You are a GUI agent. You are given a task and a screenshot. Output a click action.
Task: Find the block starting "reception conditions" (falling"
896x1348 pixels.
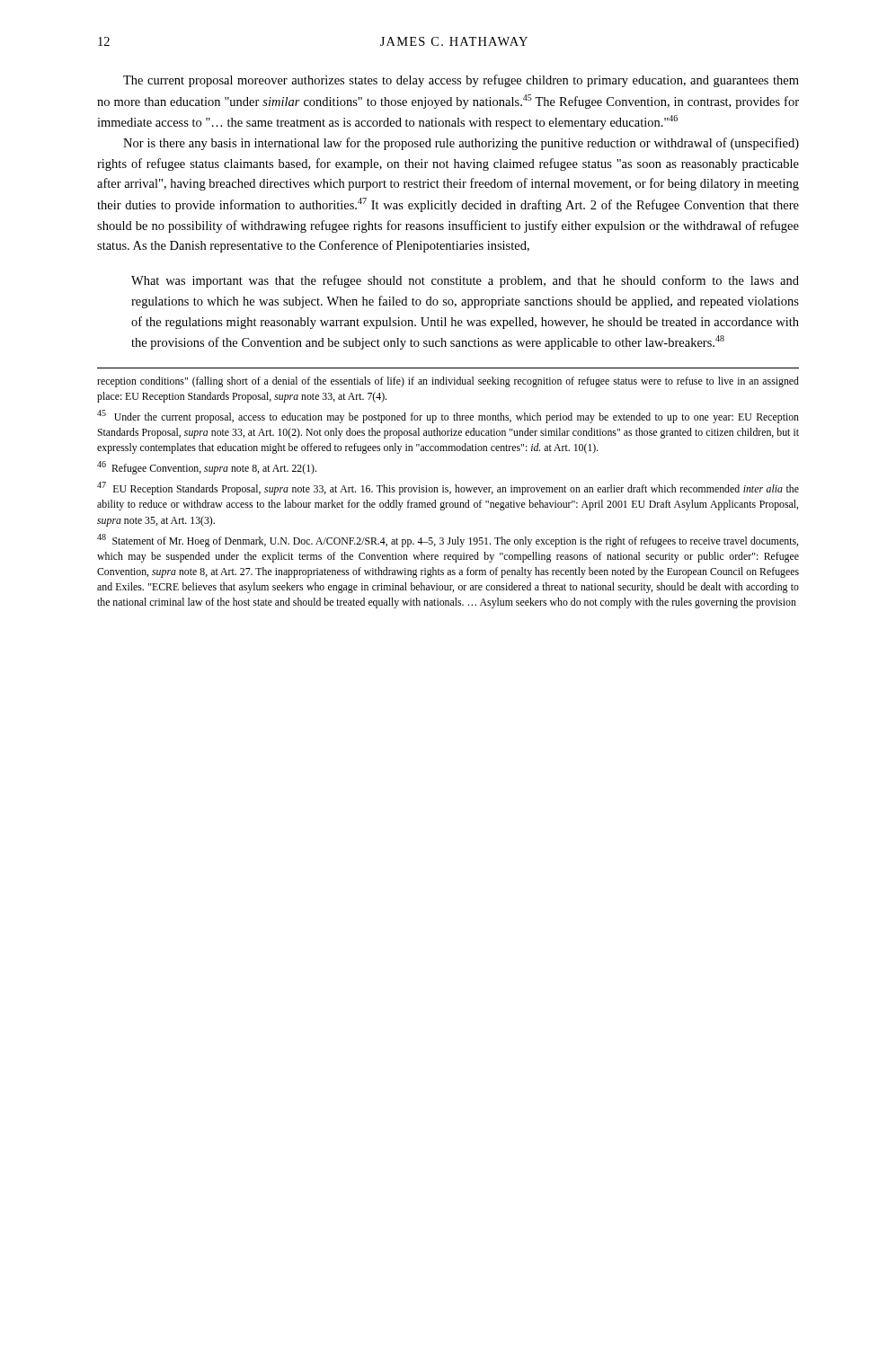coord(448,389)
